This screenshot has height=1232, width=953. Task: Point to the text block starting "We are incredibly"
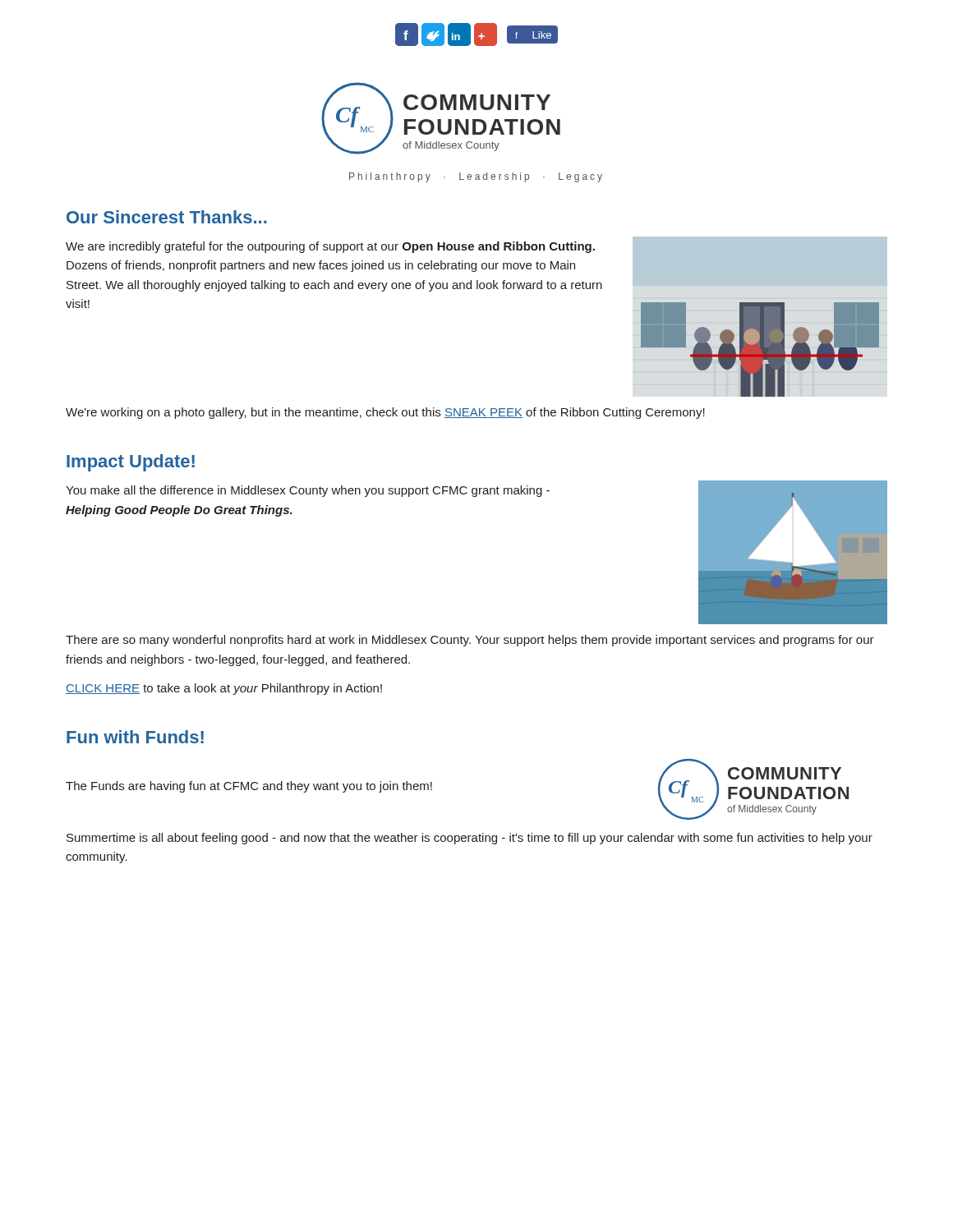334,275
